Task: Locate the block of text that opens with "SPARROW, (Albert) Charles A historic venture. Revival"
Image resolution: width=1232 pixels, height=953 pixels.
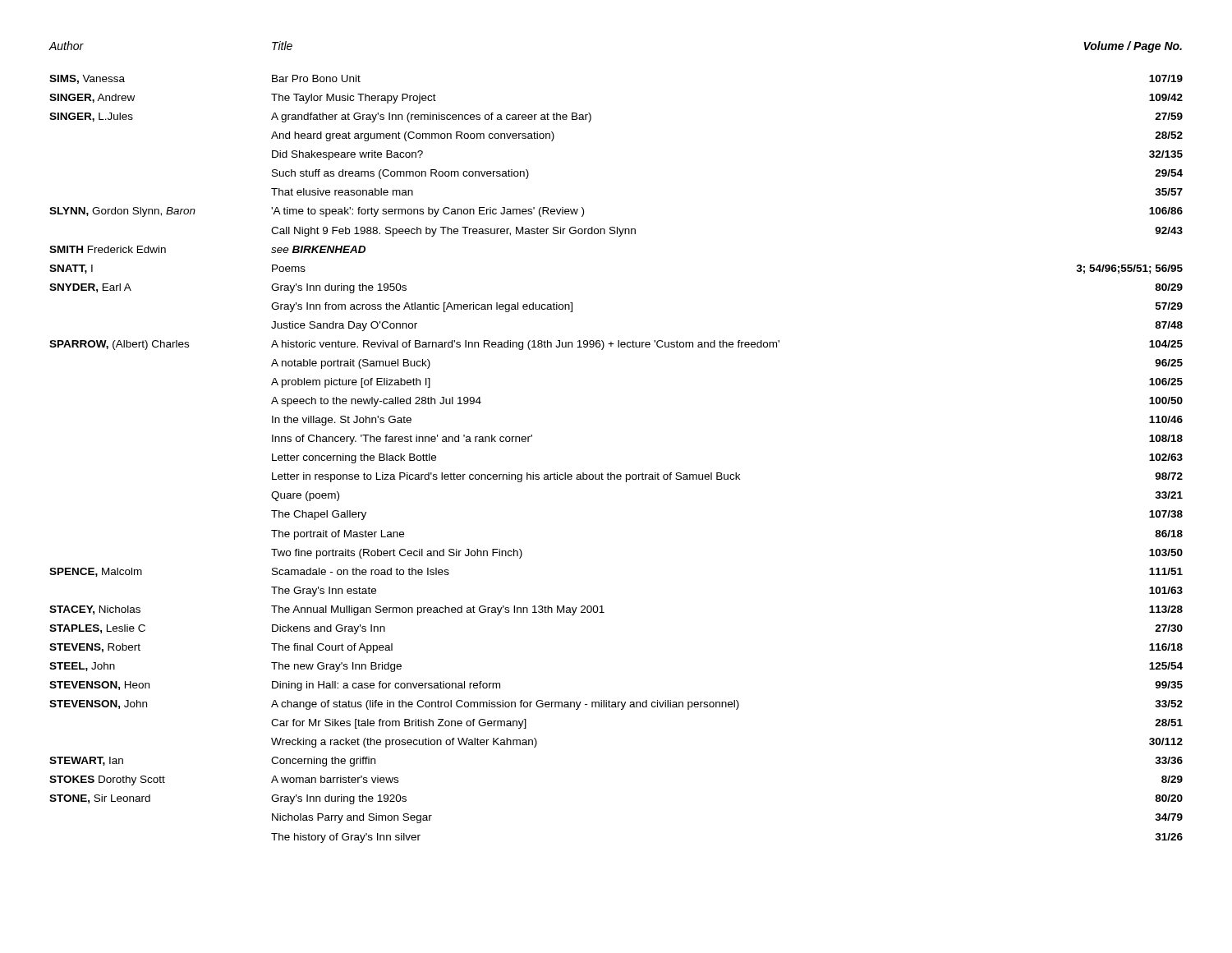Action: [x=616, y=344]
